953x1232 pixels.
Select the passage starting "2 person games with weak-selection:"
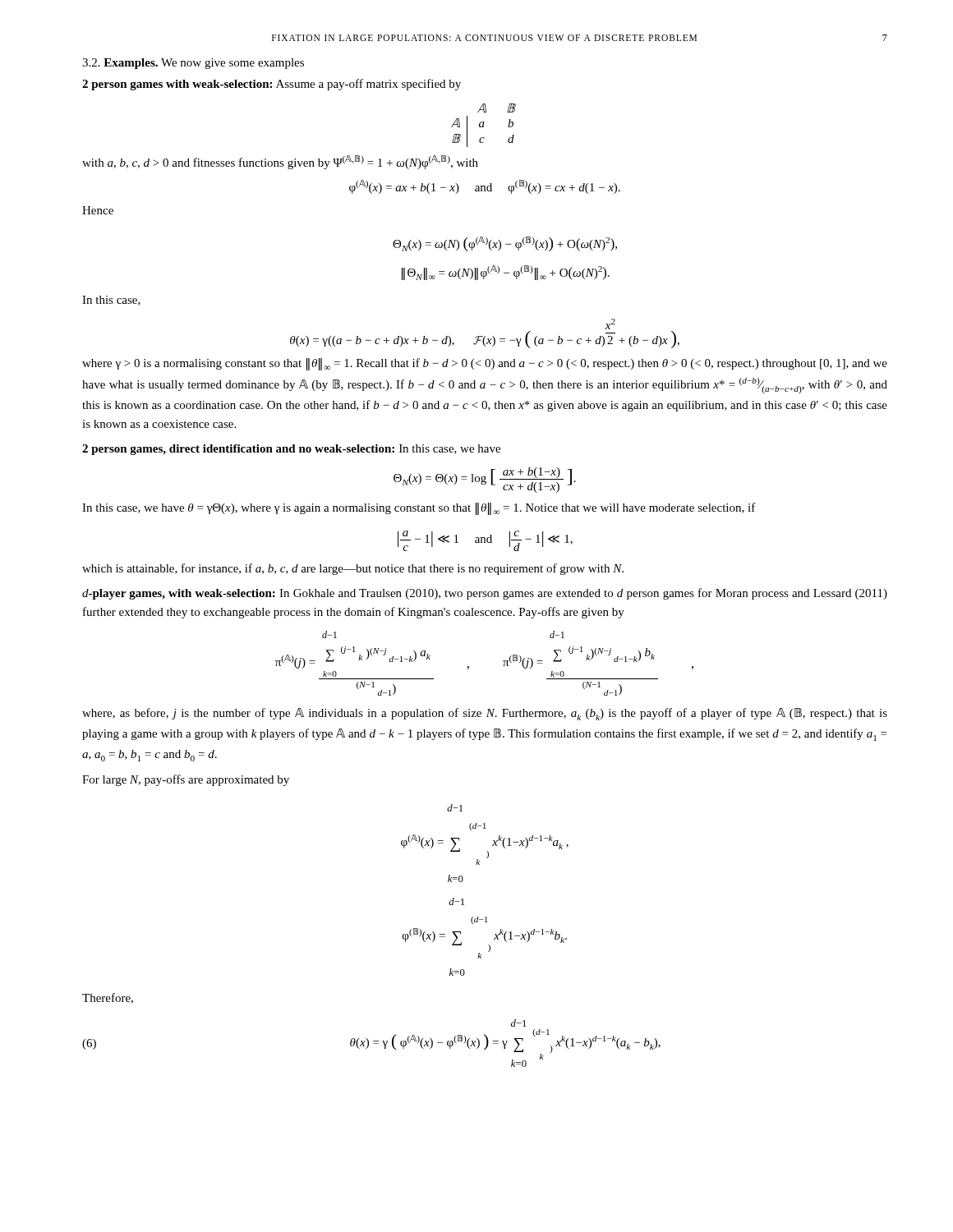(x=485, y=254)
